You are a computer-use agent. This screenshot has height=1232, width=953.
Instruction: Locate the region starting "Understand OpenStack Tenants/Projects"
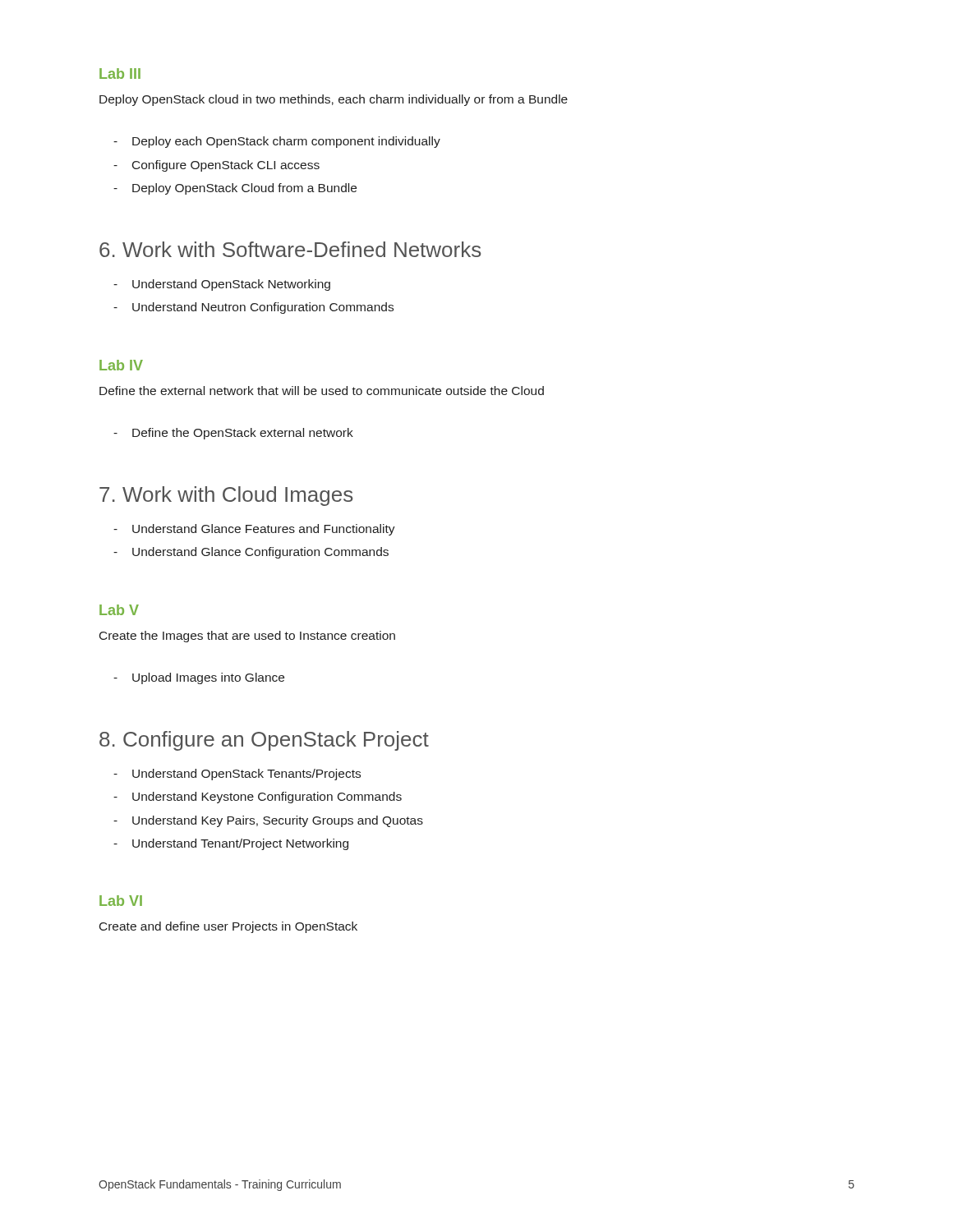tap(246, 773)
